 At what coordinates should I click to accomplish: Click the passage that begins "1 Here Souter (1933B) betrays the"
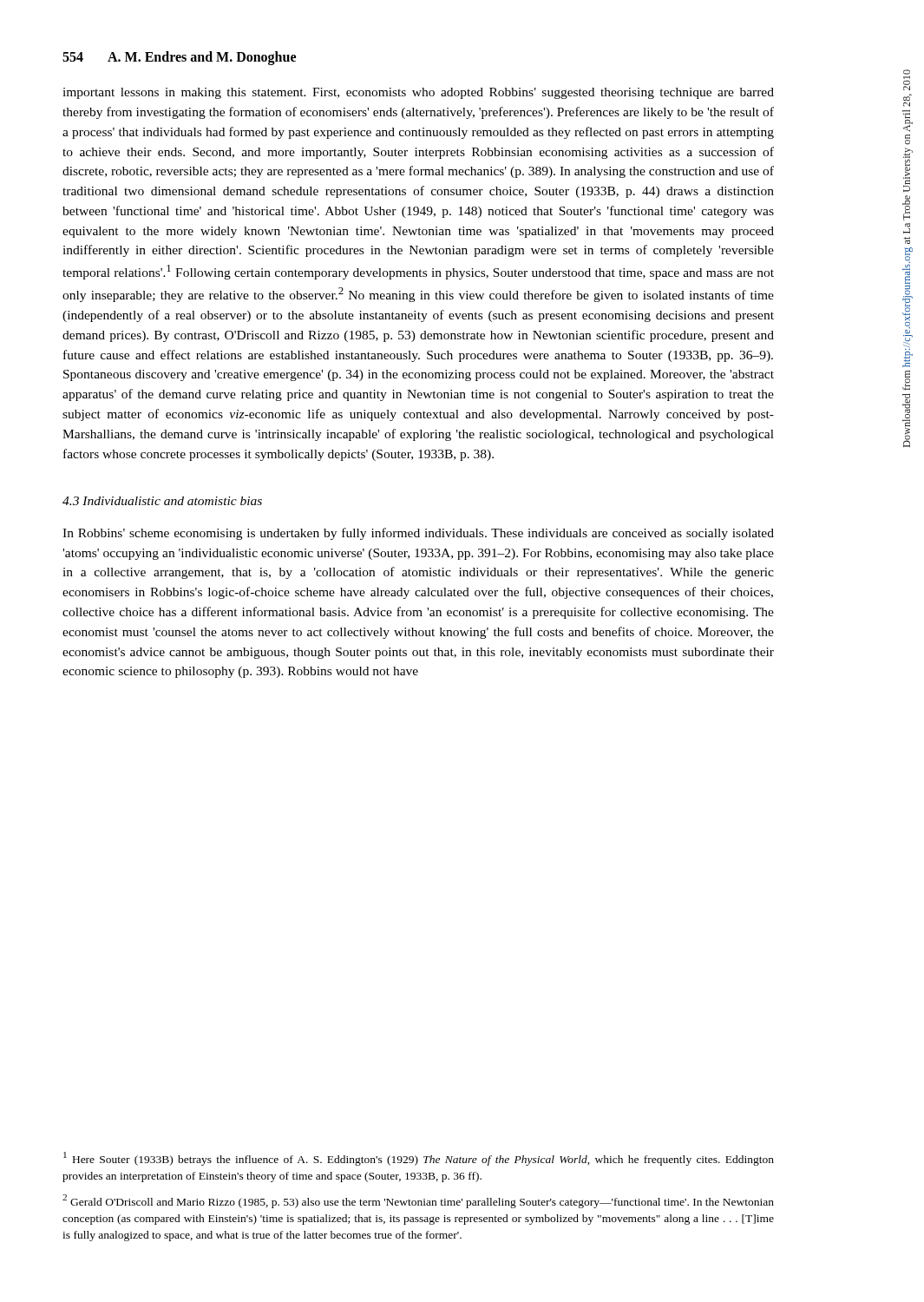418,1166
